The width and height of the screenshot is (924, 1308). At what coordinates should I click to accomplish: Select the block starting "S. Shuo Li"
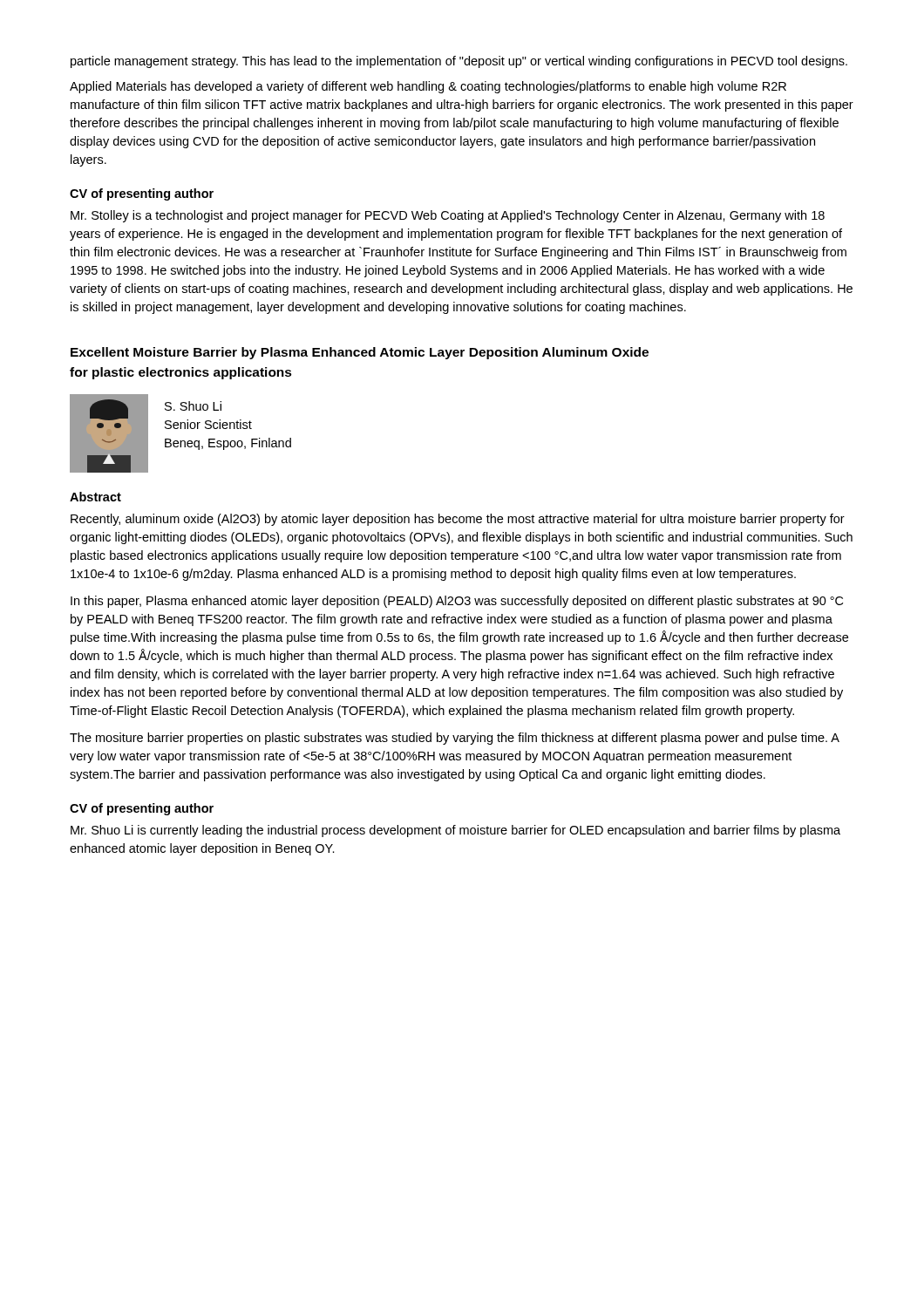(x=228, y=425)
